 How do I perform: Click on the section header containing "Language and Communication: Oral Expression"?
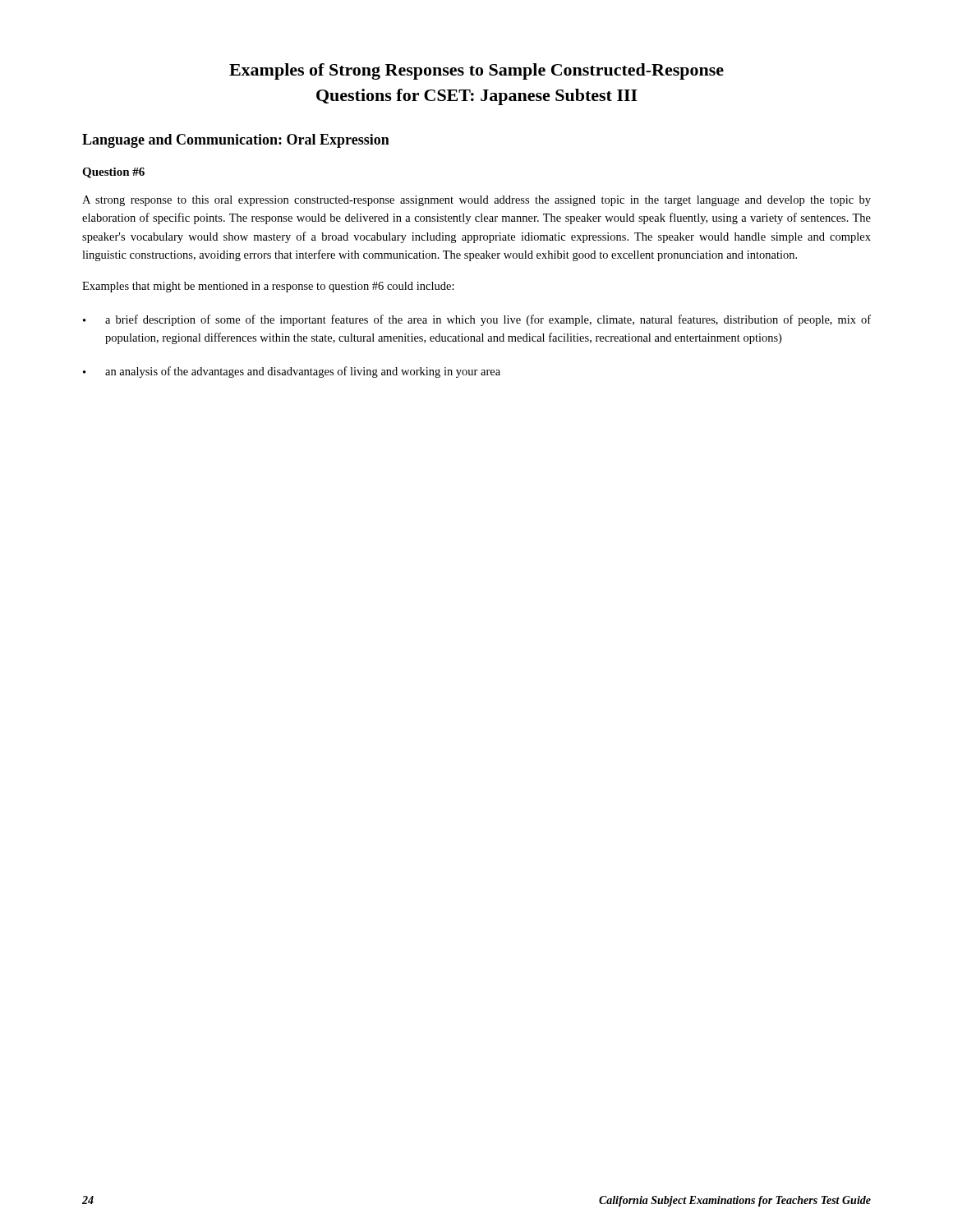click(x=236, y=139)
